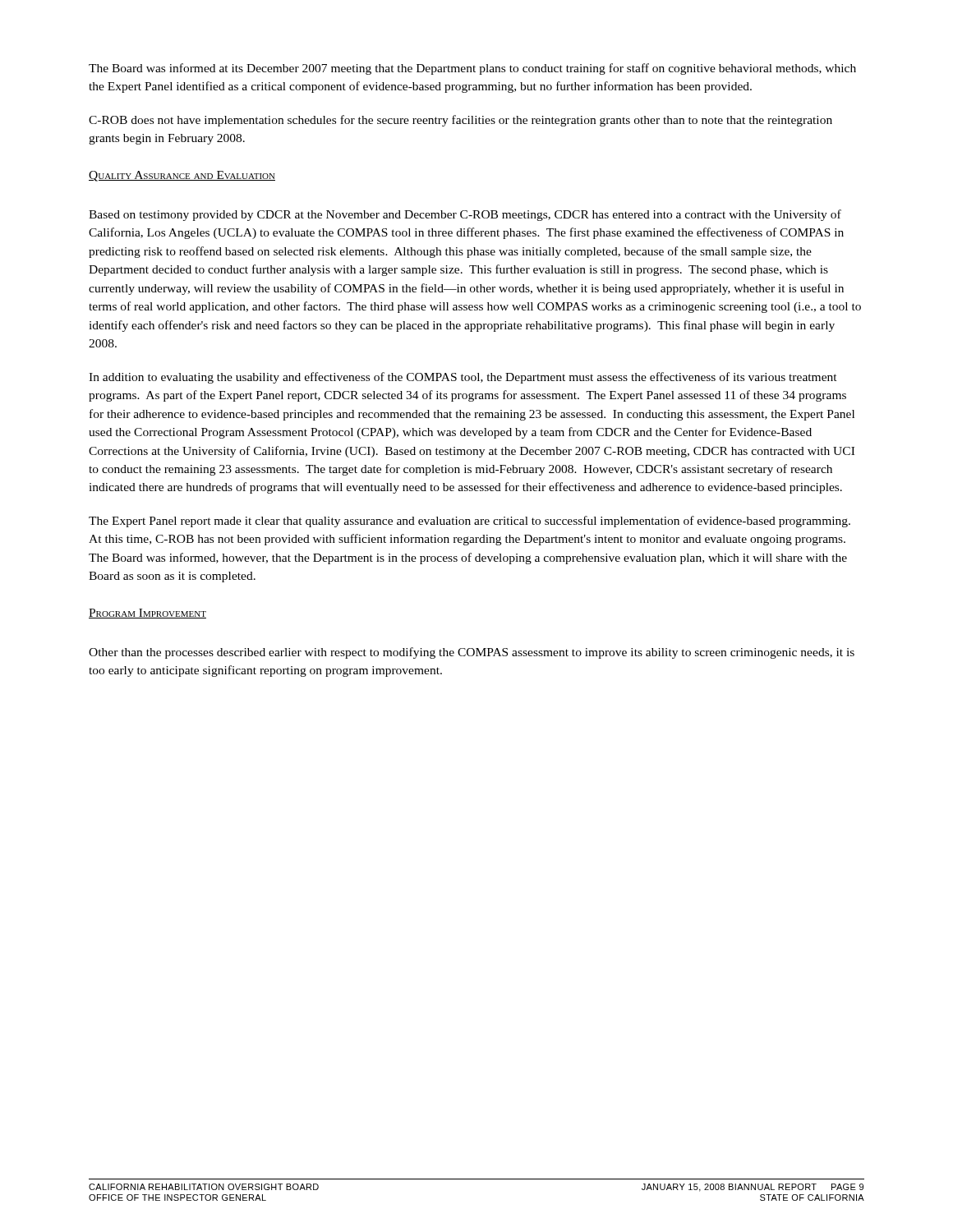
Task: Select the text block that reads "The Board was informed at its"
Action: (x=472, y=77)
